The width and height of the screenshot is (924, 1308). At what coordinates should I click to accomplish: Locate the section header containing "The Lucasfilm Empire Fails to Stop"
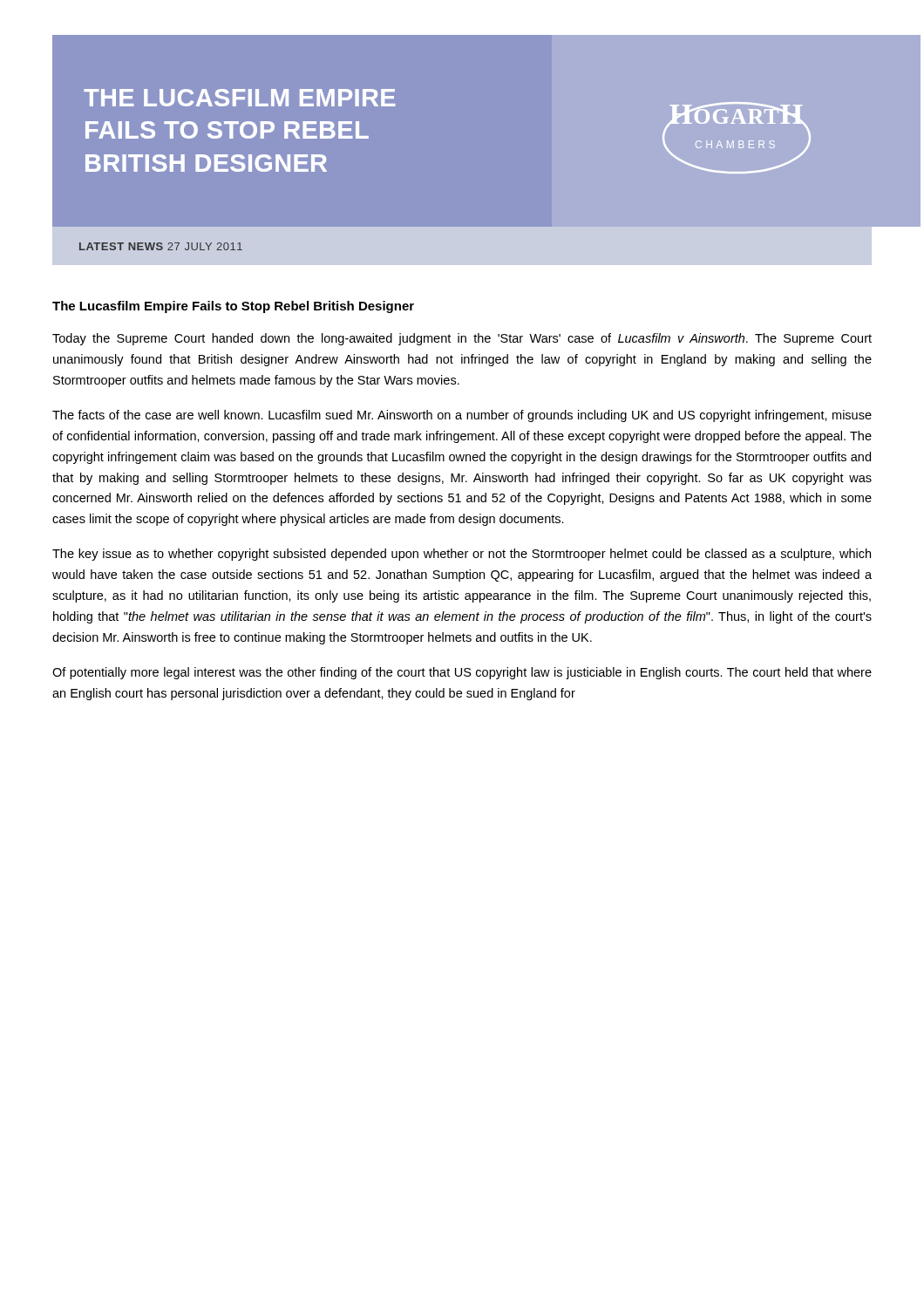(x=233, y=306)
